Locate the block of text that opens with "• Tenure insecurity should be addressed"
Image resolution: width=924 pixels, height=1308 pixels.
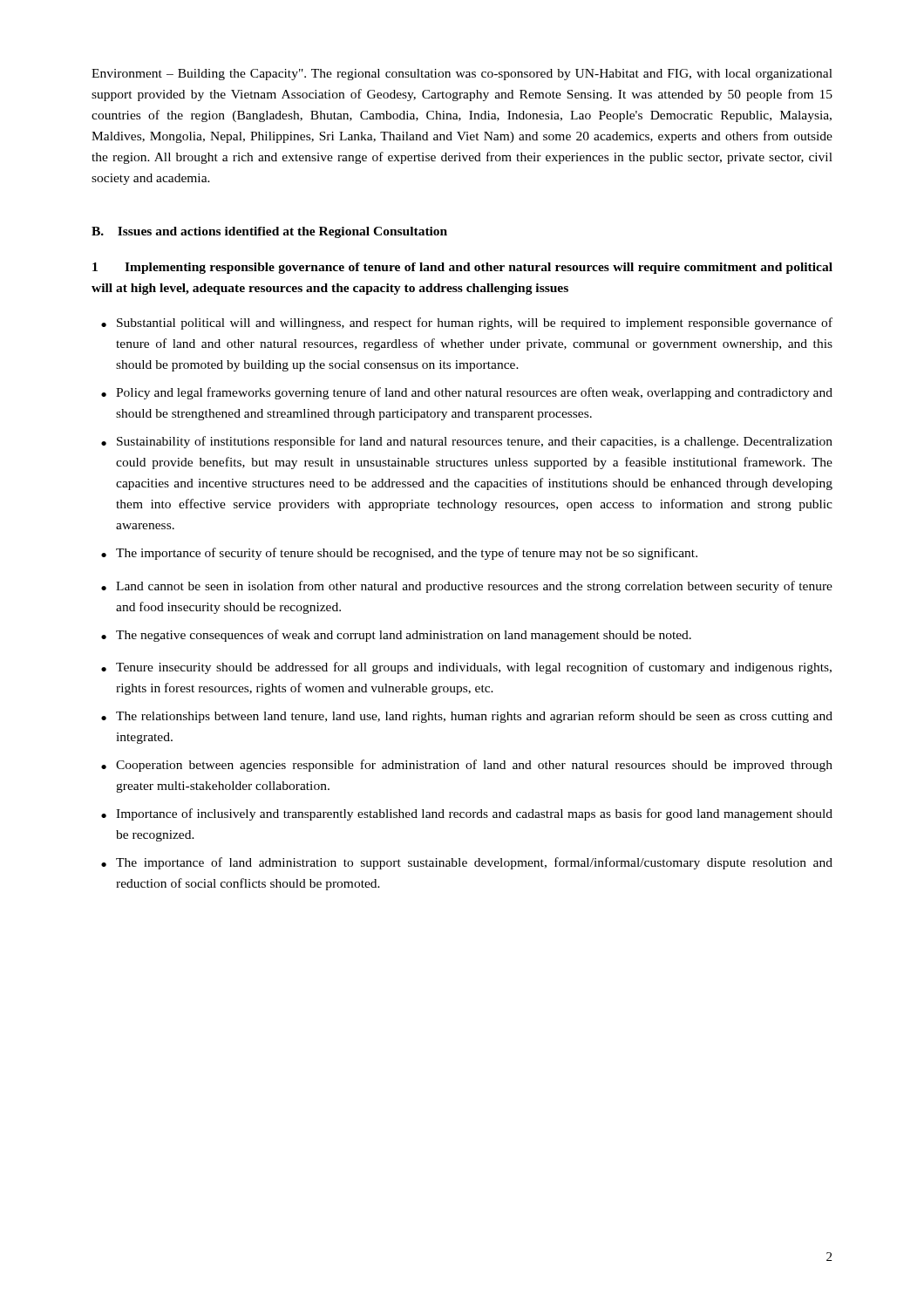[x=462, y=678]
